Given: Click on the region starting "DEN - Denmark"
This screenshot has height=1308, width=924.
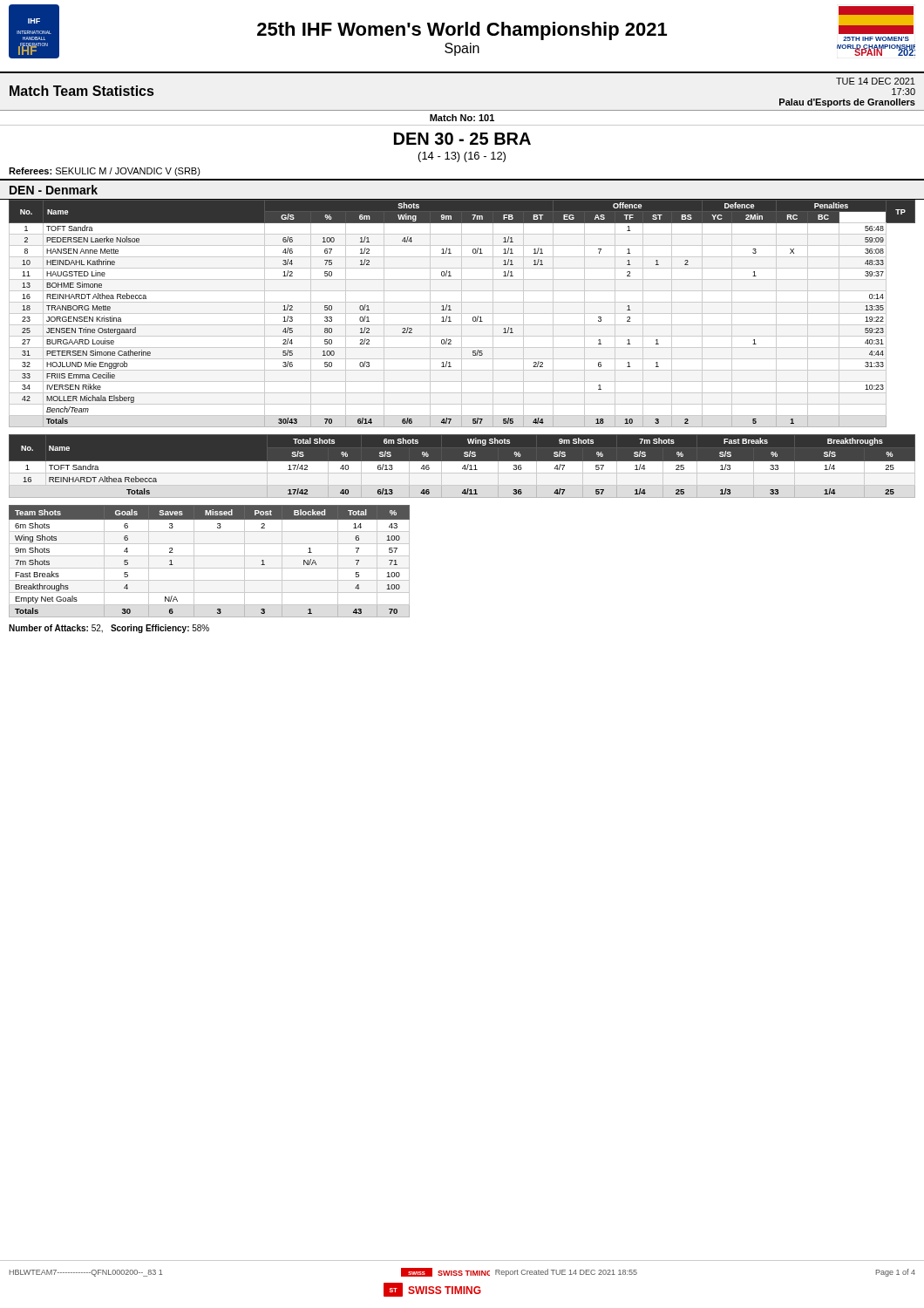Looking at the screenshot, I should coord(53,190).
